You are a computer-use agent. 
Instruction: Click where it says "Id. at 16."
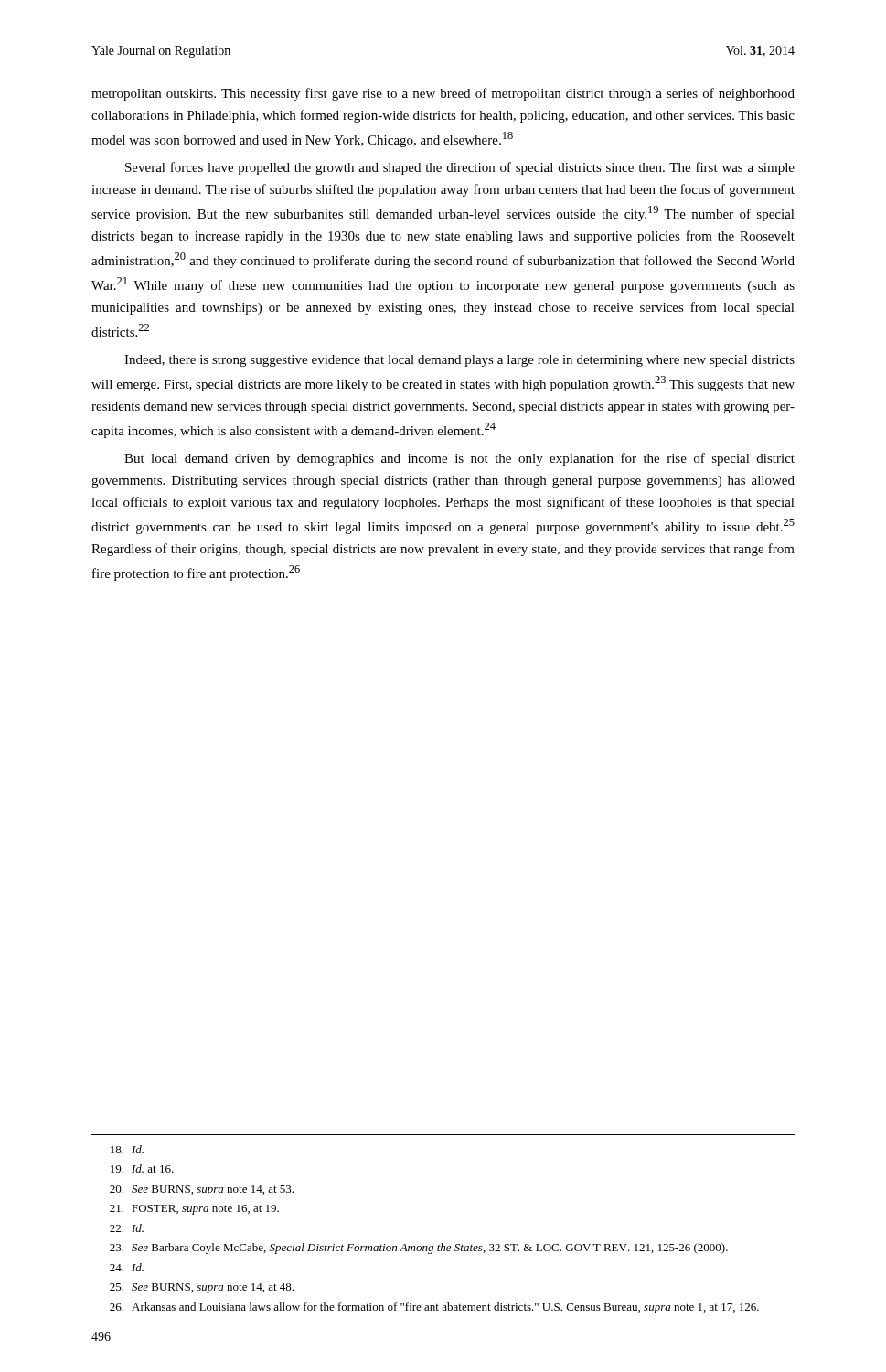142,1168
